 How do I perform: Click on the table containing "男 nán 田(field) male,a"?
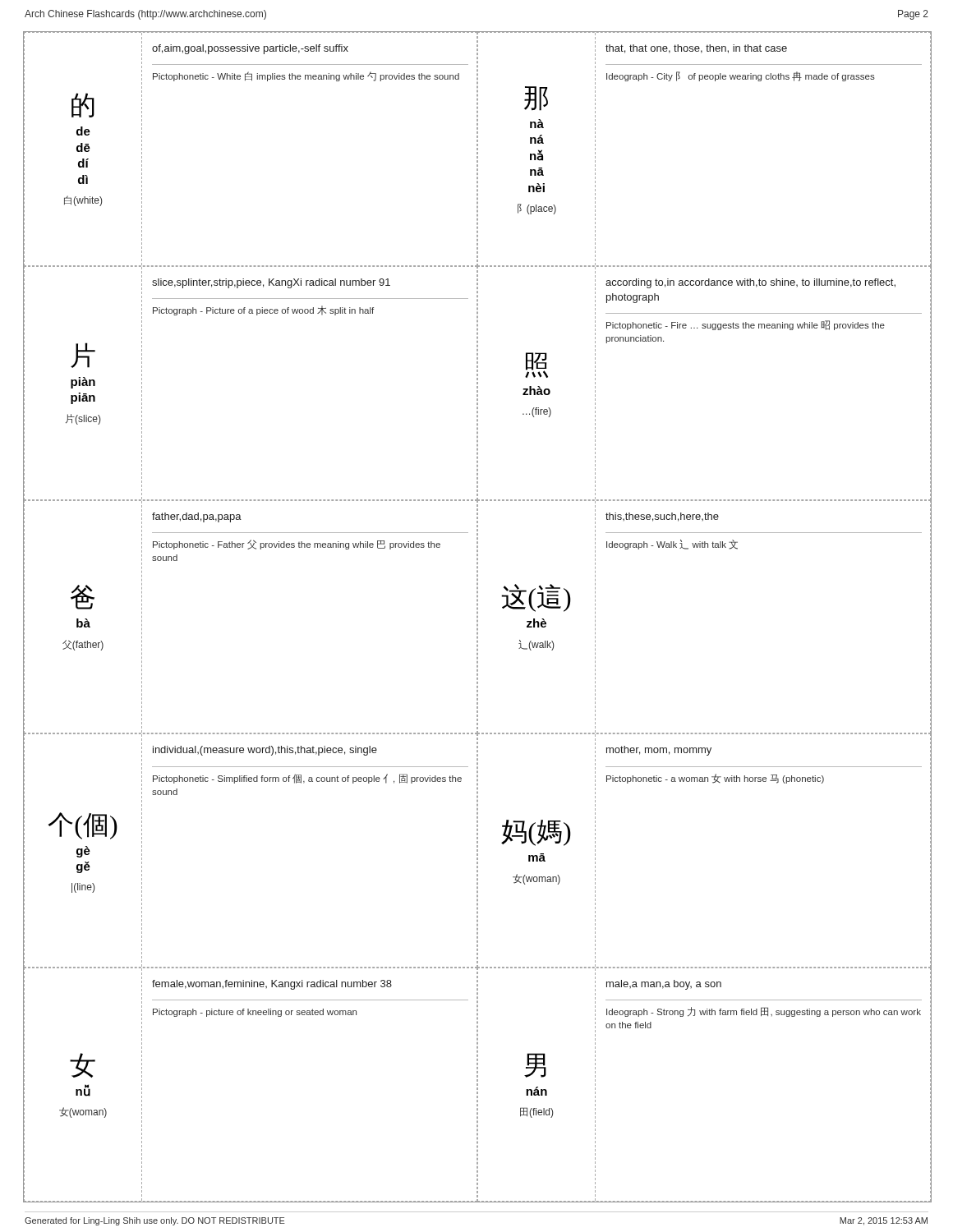[704, 1085]
